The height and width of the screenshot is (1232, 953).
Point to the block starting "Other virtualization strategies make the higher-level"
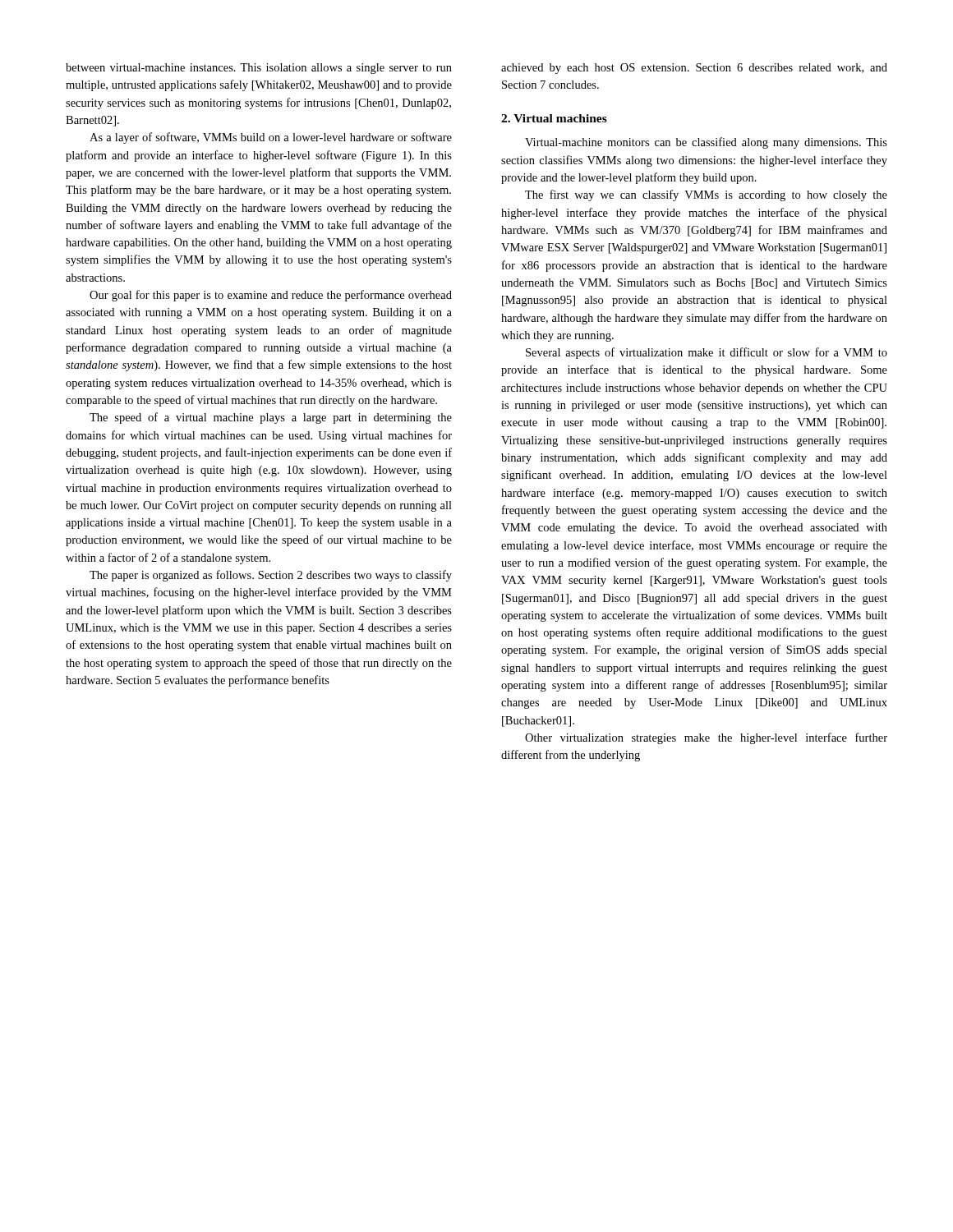click(x=694, y=747)
